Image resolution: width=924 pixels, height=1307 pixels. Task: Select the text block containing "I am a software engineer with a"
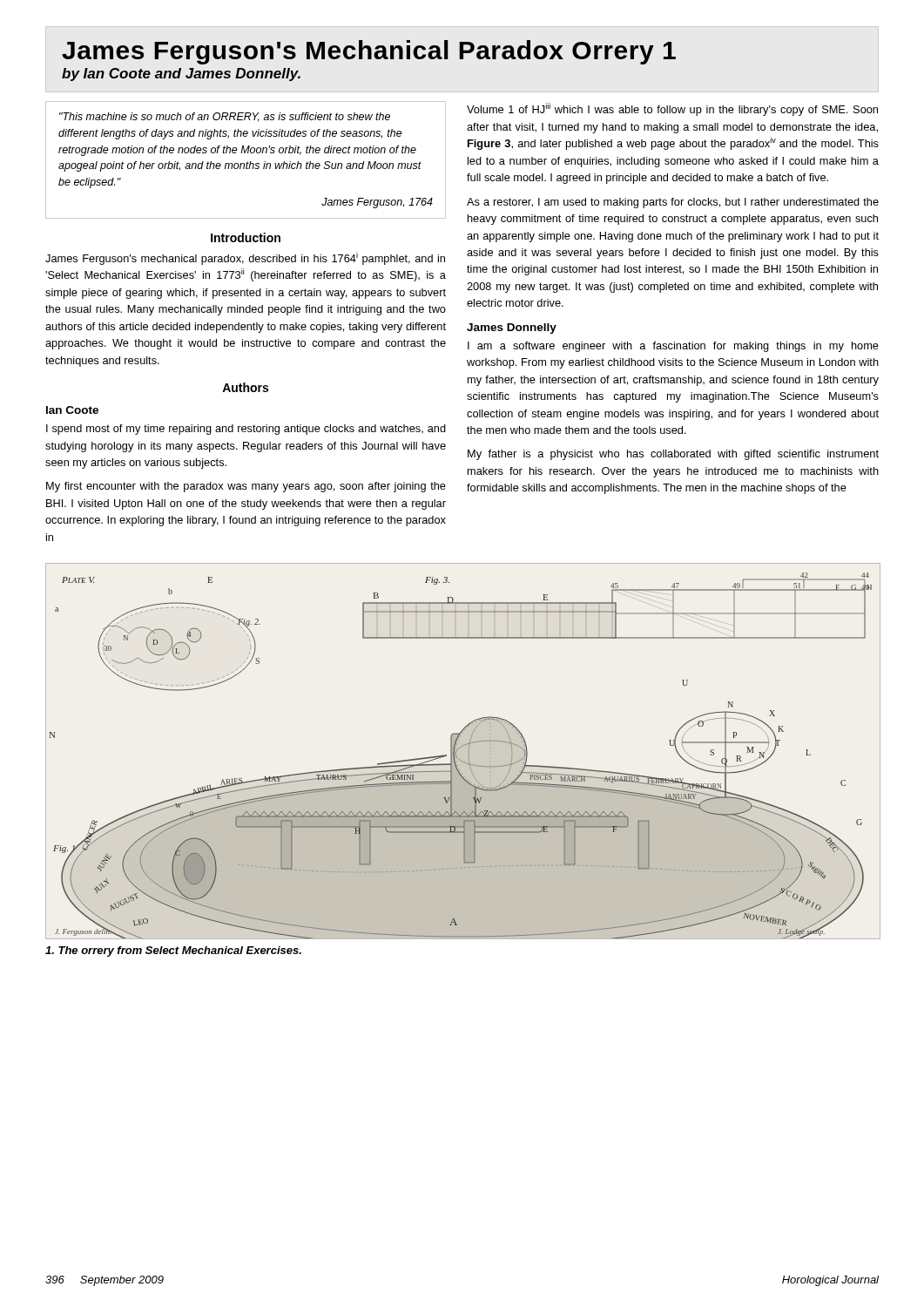tap(673, 388)
